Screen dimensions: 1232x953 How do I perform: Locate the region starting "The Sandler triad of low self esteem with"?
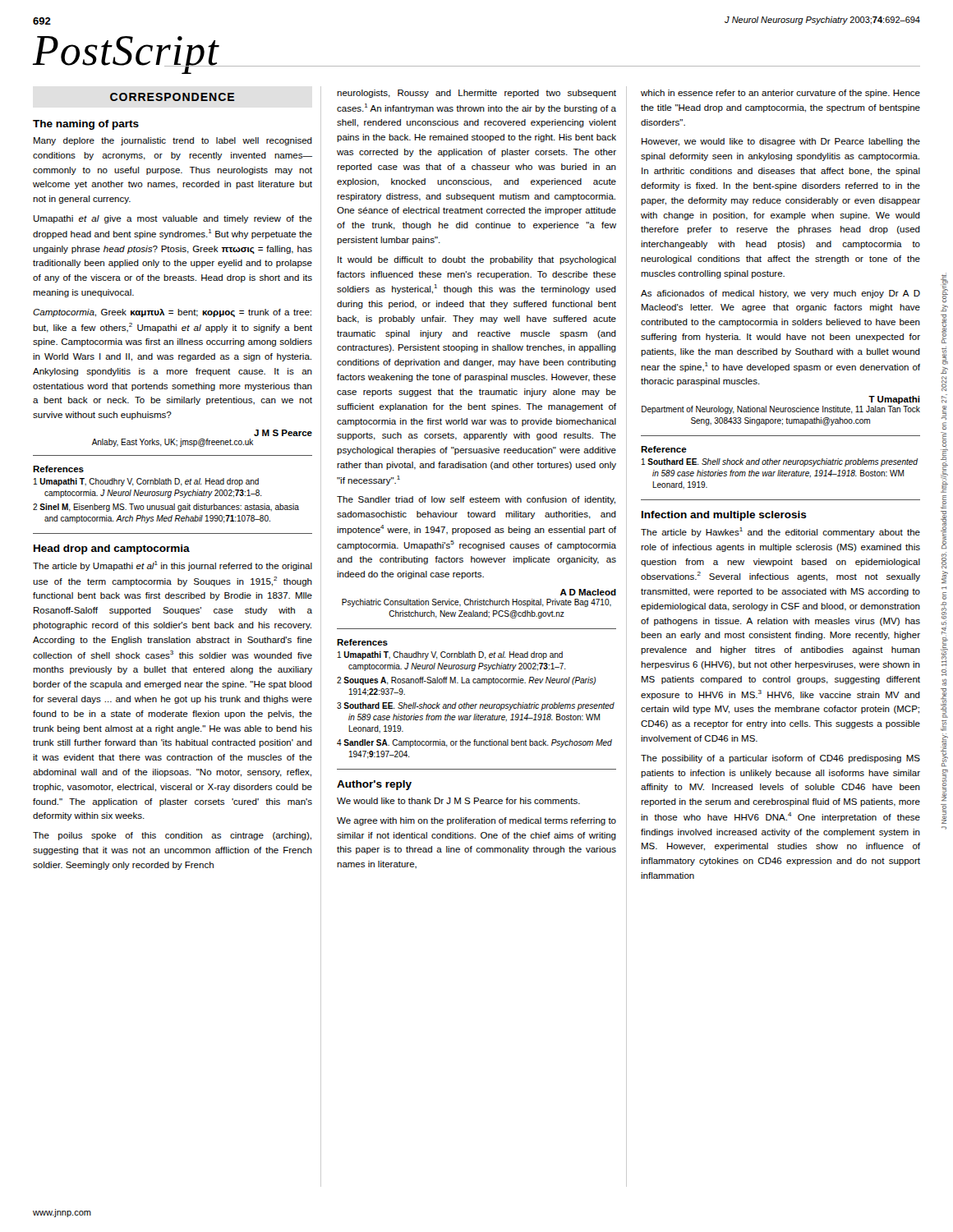point(476,537)
